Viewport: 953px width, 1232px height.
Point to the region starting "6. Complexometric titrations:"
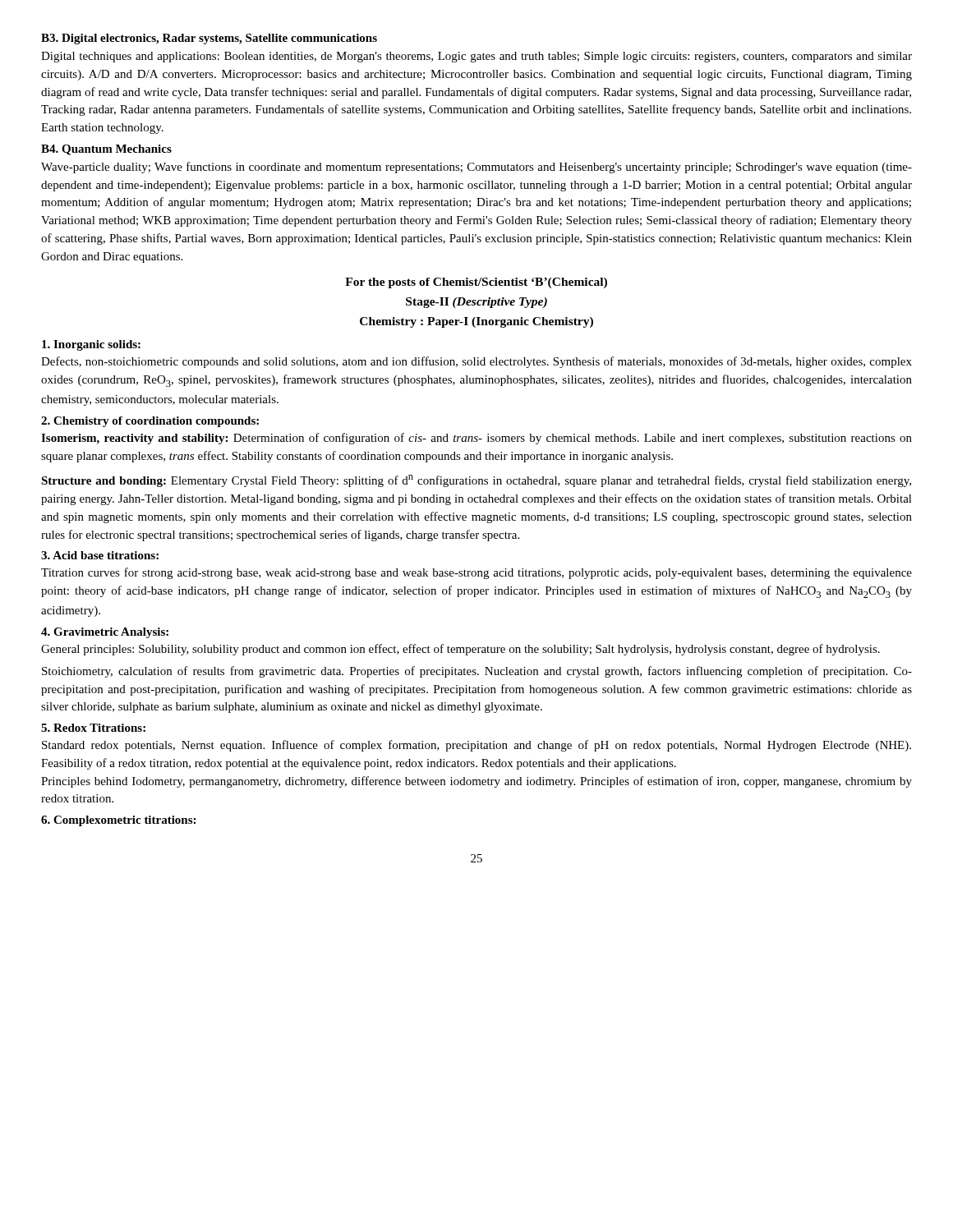[119, 820]
